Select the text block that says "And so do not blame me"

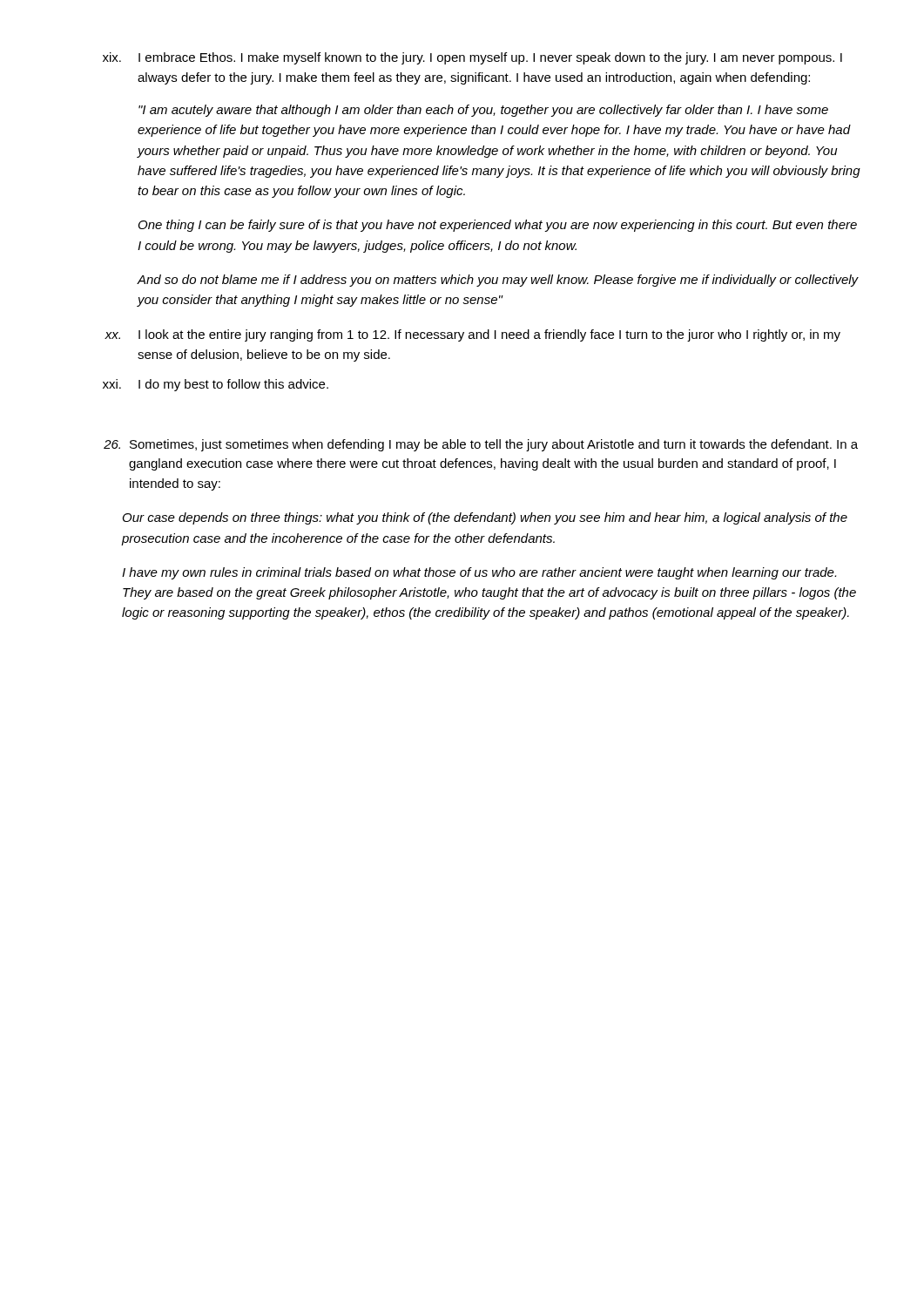[x=498, y=289]
